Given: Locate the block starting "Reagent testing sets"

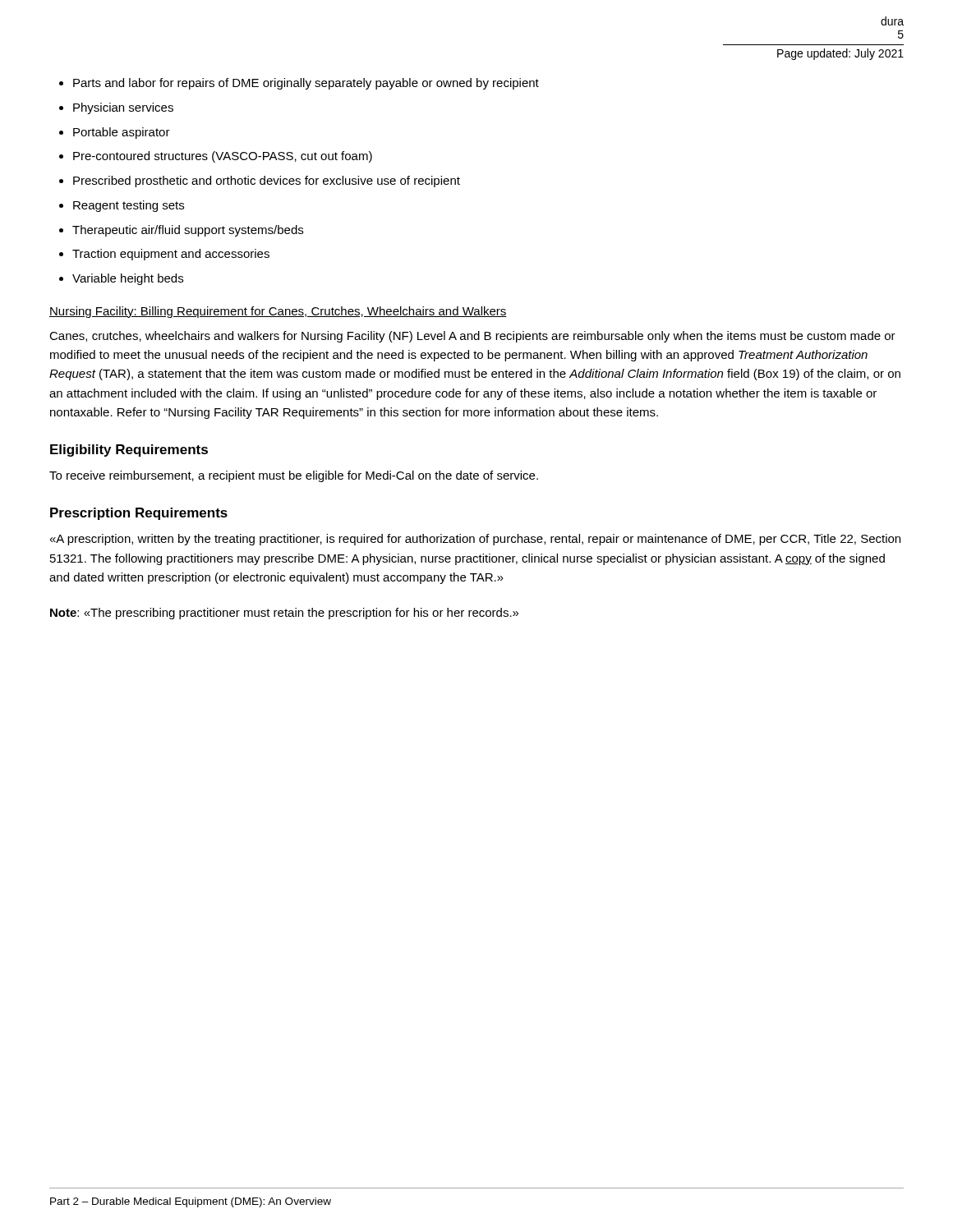Looking at the screenshot, I should 129,205.
